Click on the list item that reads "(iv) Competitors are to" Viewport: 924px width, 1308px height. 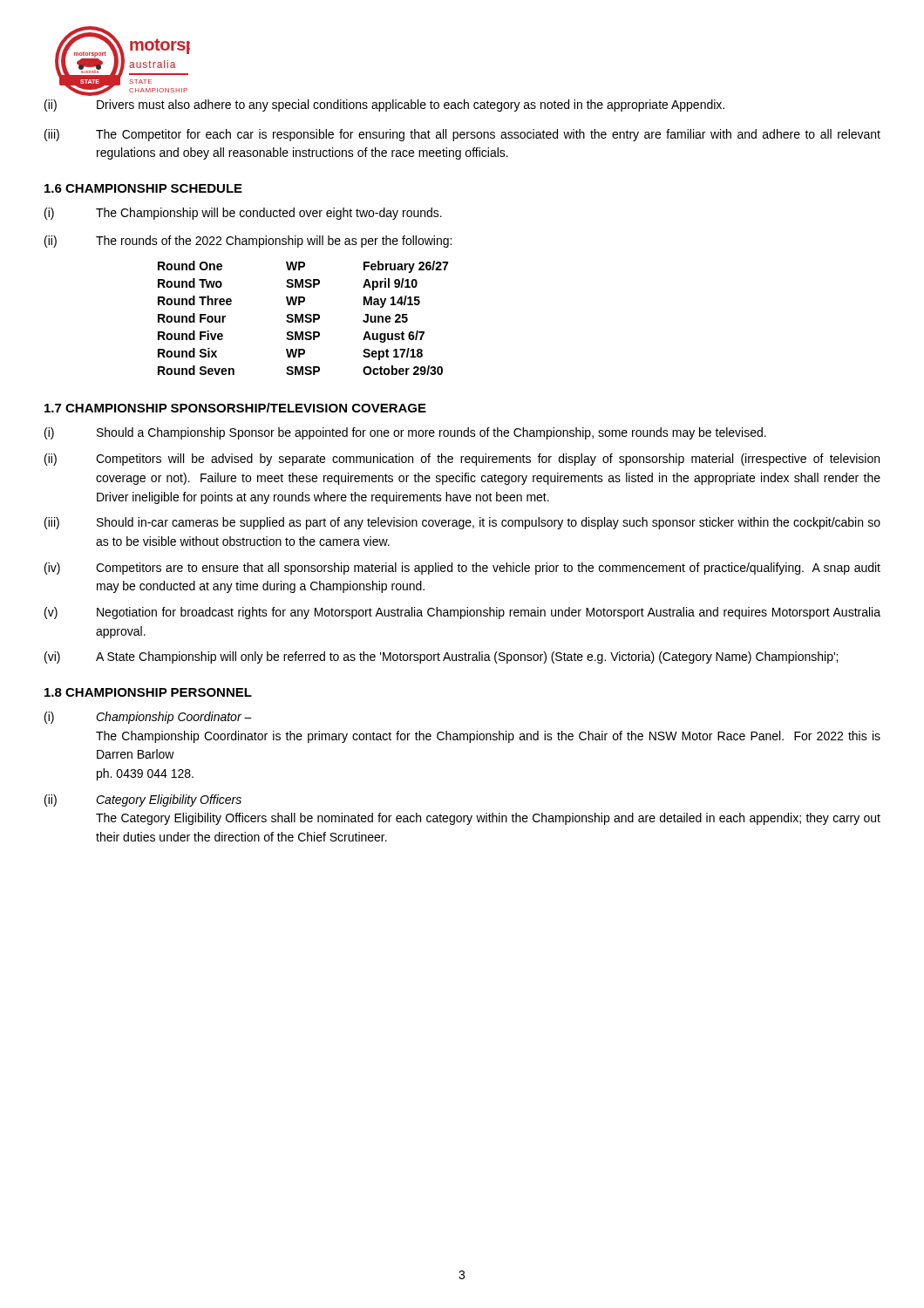point(462,577)
